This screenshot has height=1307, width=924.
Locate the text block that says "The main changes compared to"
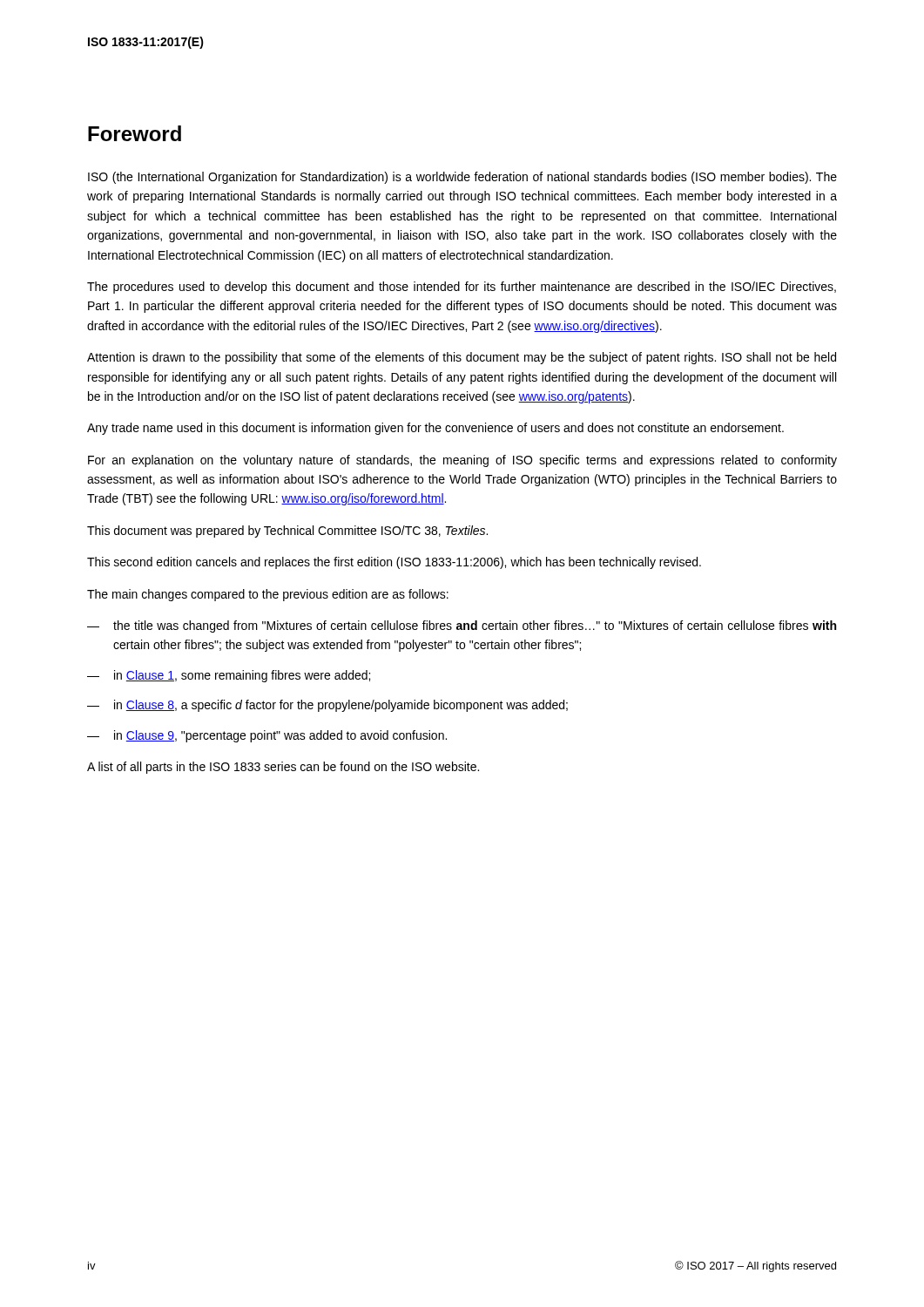[x=268, y=595]
